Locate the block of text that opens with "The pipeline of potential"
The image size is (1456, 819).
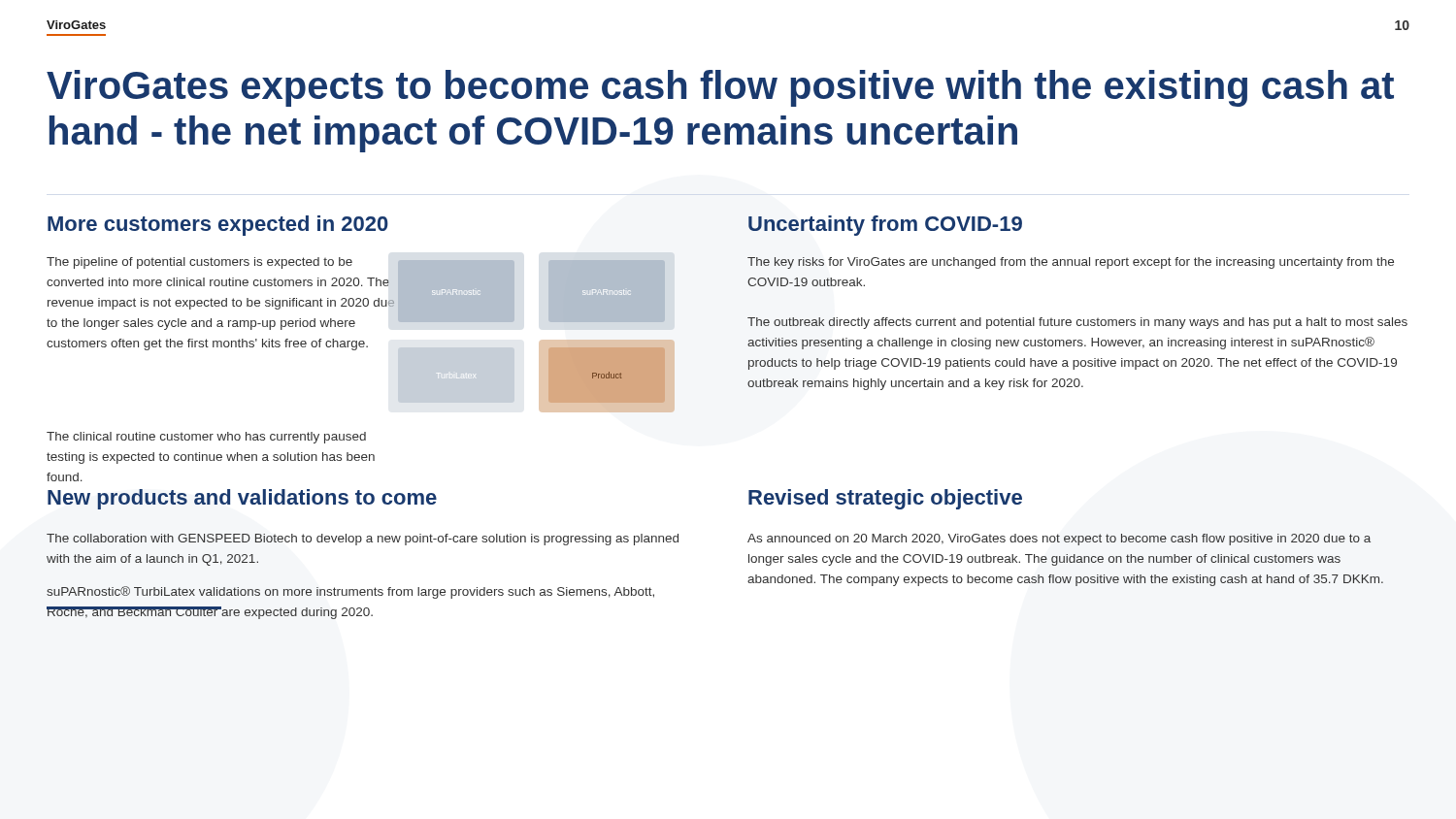pos(221,302)
